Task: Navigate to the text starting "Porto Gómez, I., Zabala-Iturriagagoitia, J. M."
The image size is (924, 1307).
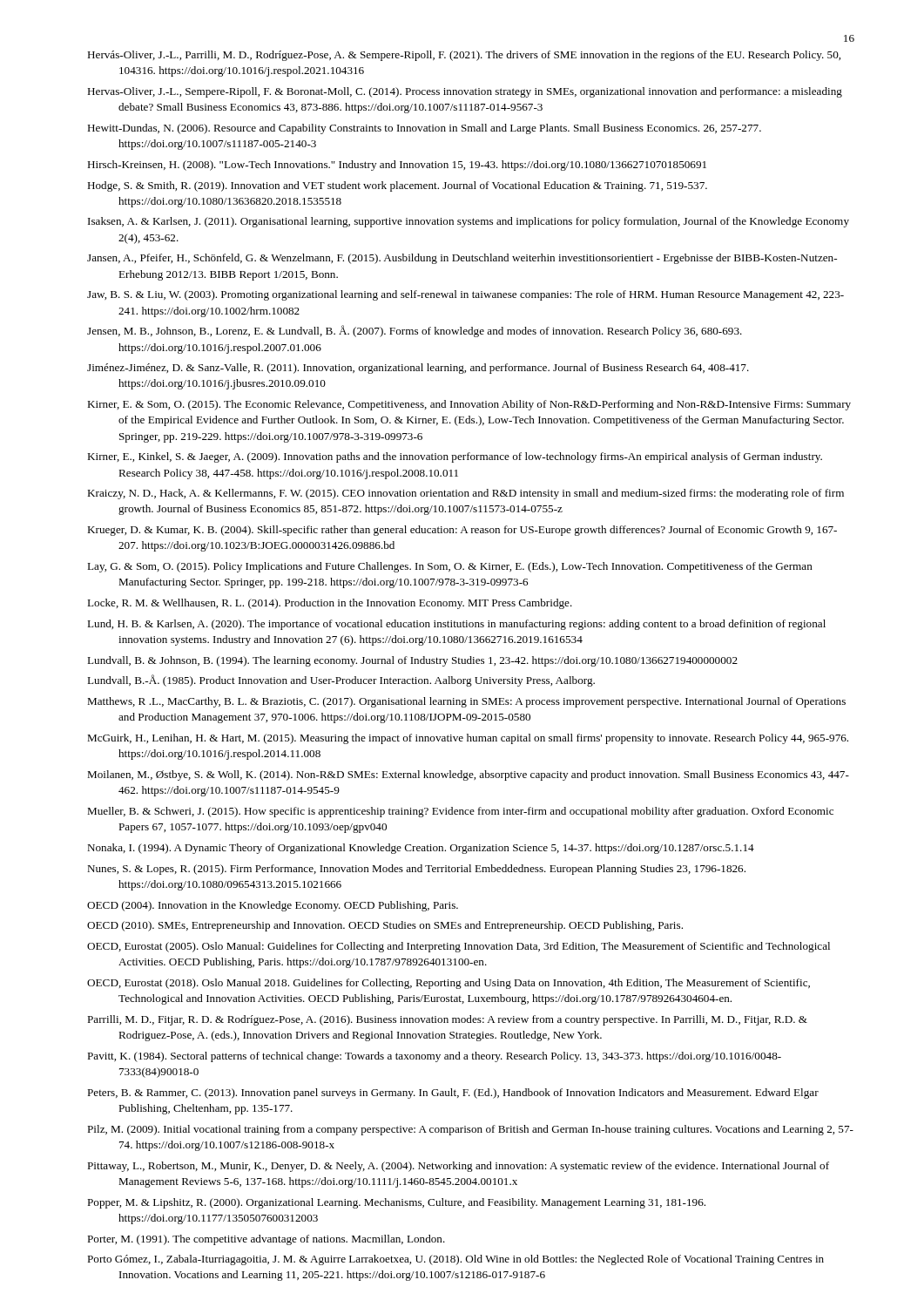Action: pos(456,1267)
